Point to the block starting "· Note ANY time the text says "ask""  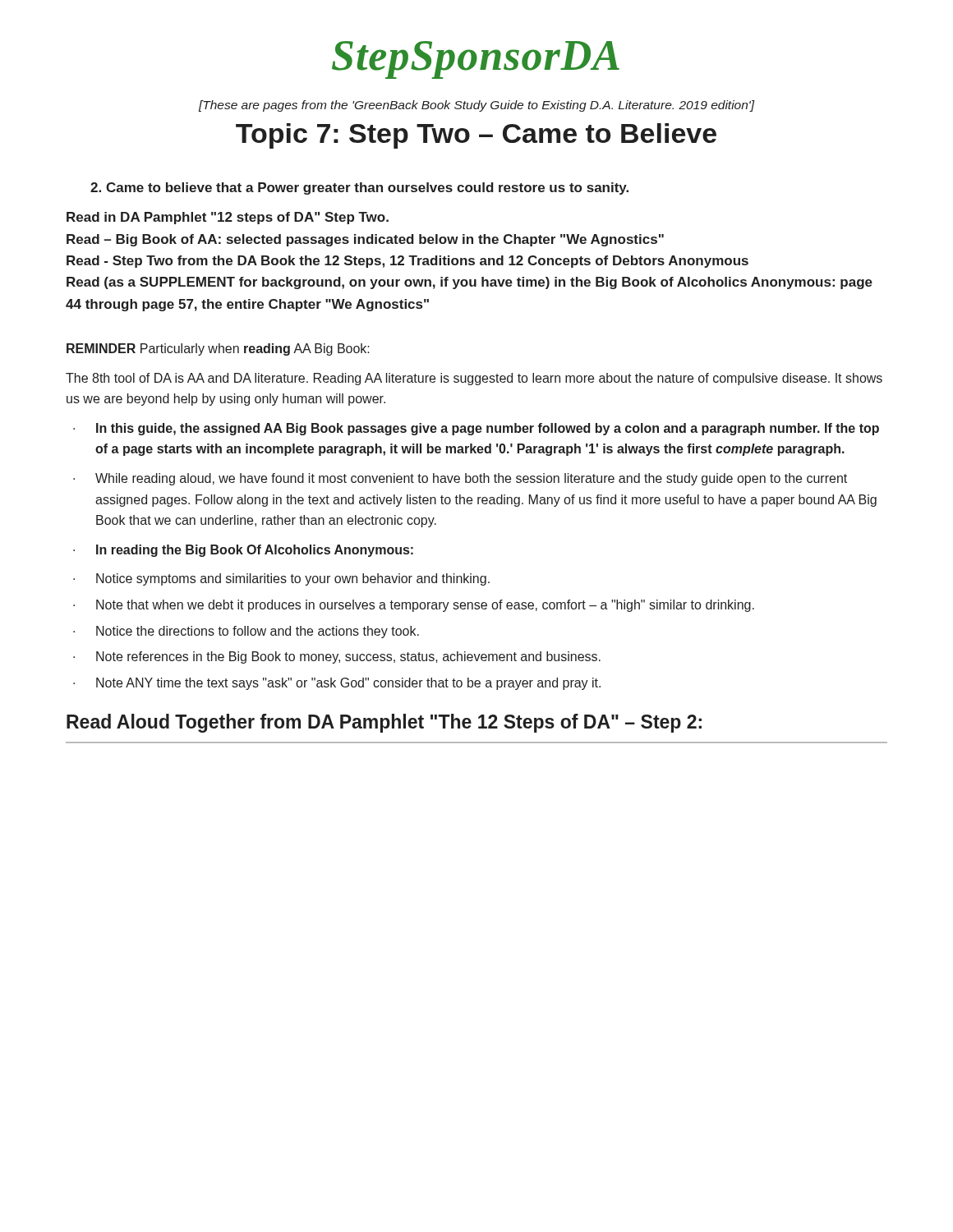point(334,683)
